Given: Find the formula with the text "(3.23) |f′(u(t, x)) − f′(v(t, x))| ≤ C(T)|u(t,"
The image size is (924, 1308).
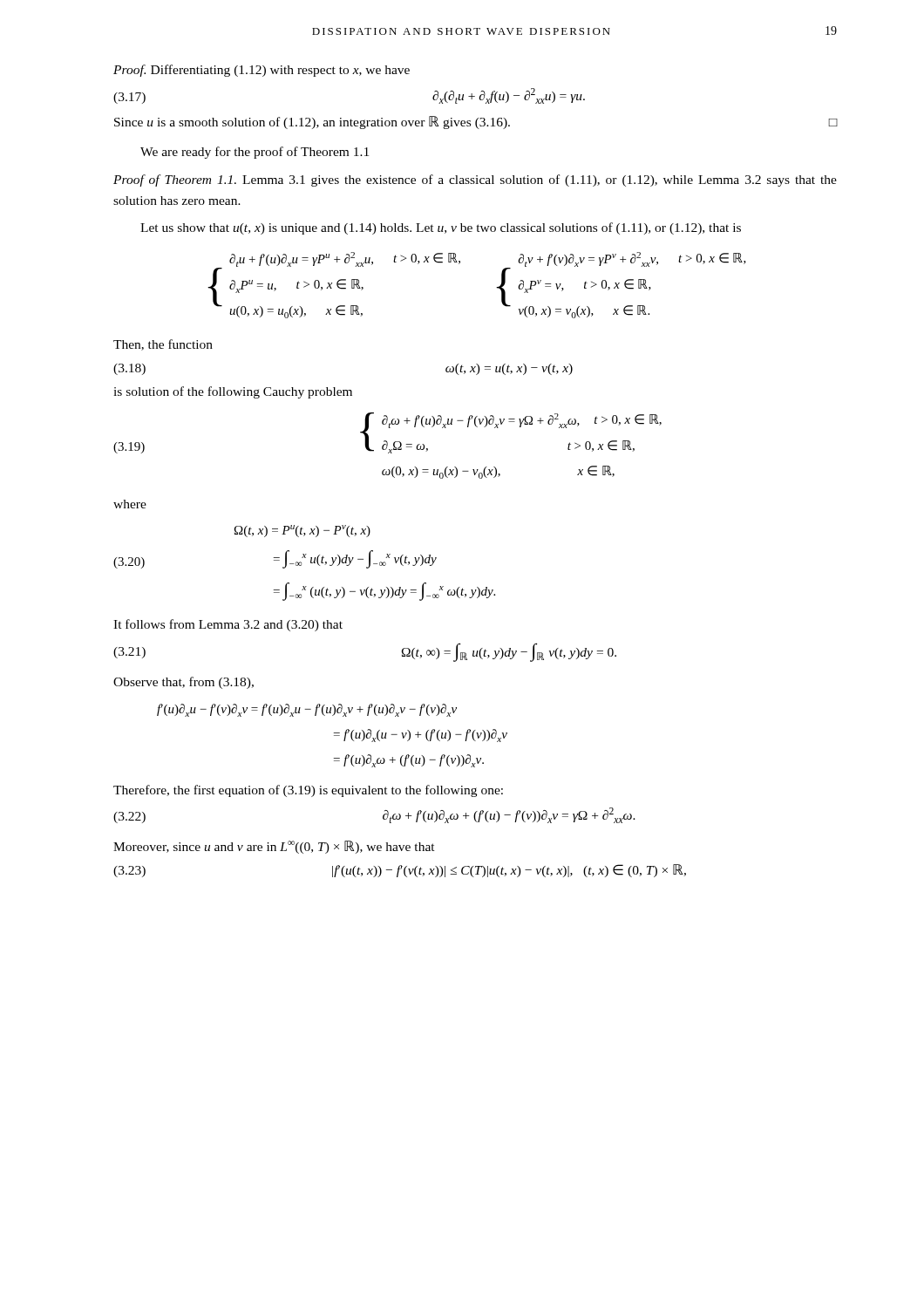Looking at the screenshot, I should click(x=475, y=870).
